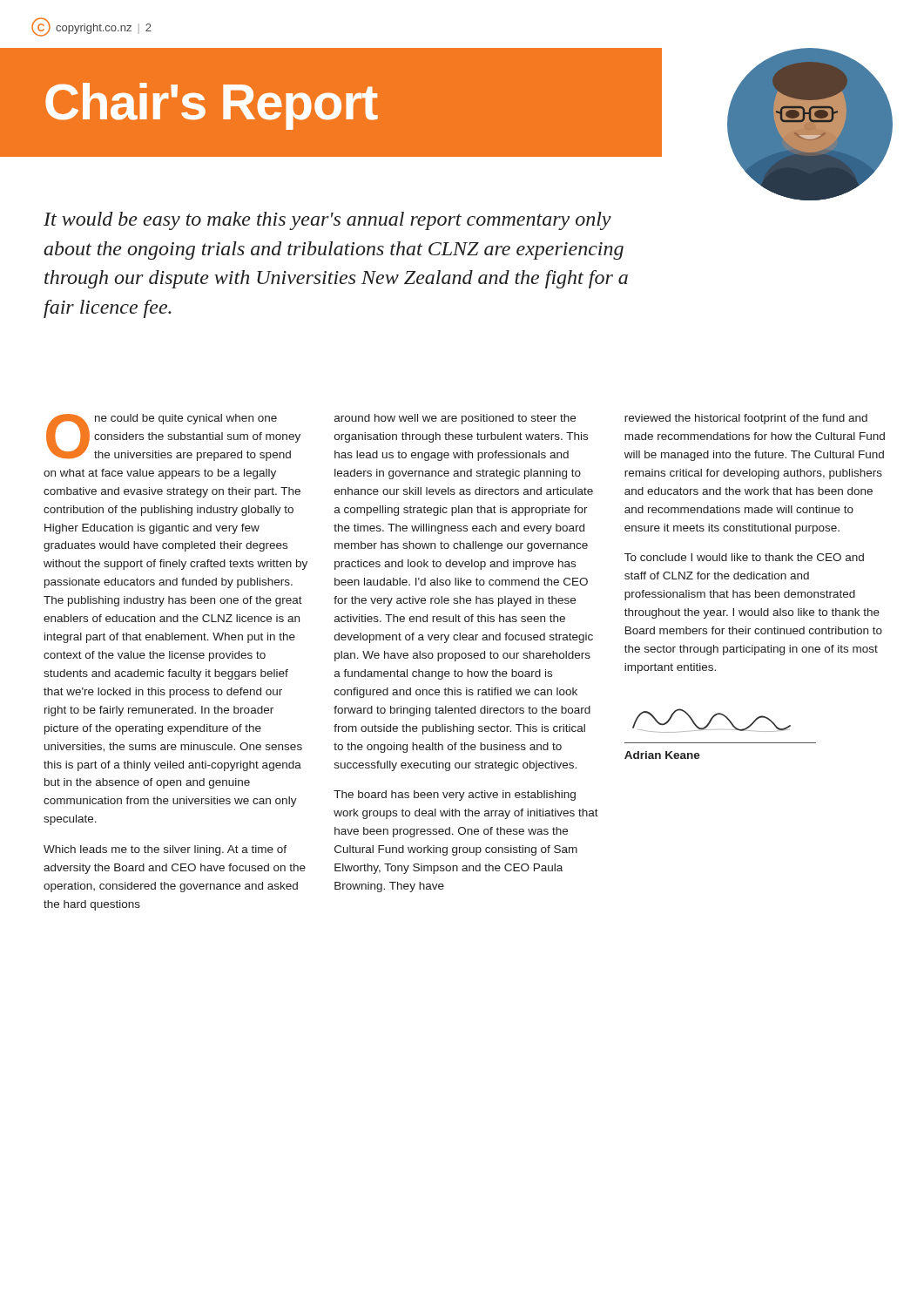The height and width of the screenshot is (1307, 924).
Task: Locate the text starting "It would be easy to make this"
Action: click(348, 263)
